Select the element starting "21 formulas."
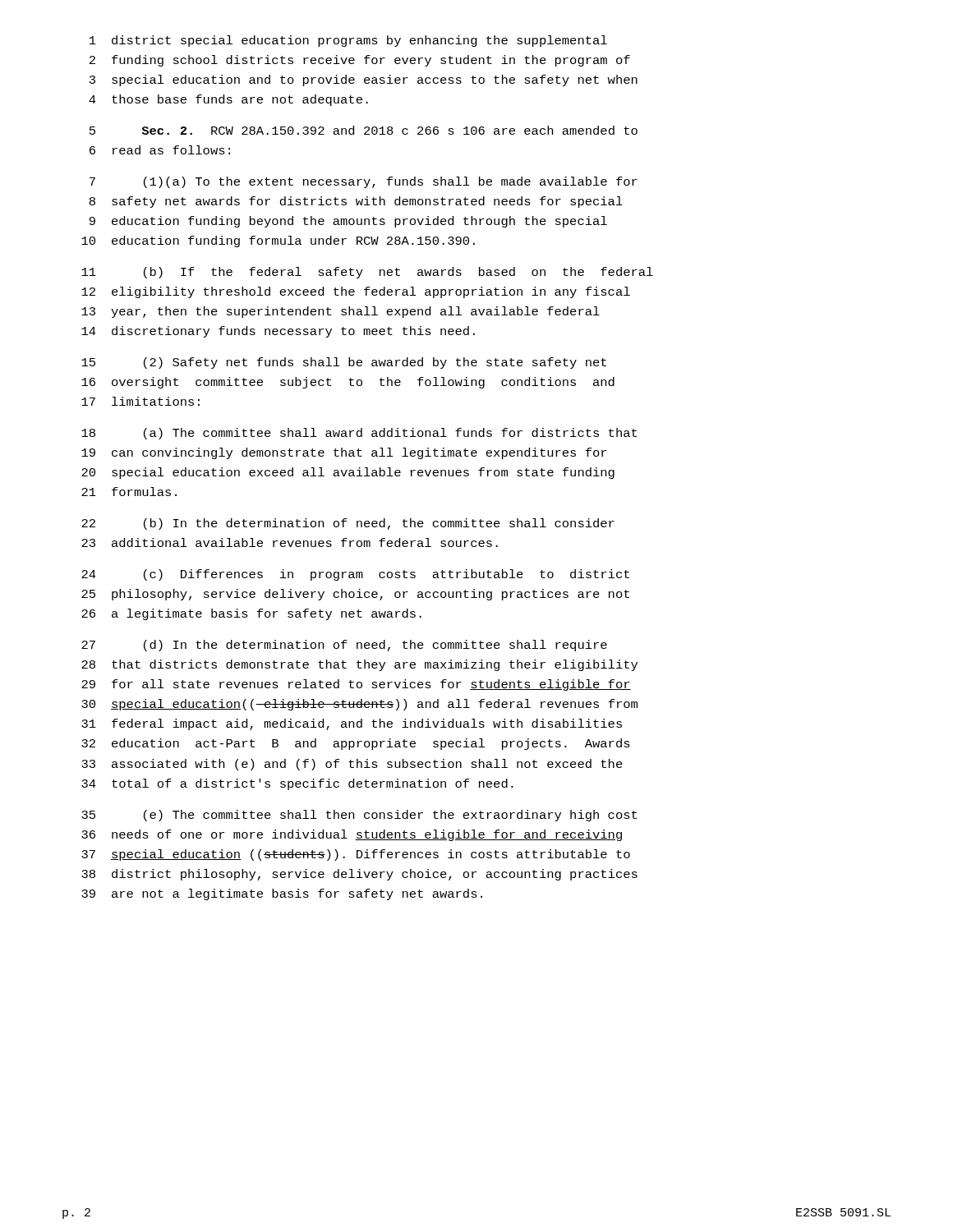The height and width of the screenshot is (1232, 953). tap(129, 492)
